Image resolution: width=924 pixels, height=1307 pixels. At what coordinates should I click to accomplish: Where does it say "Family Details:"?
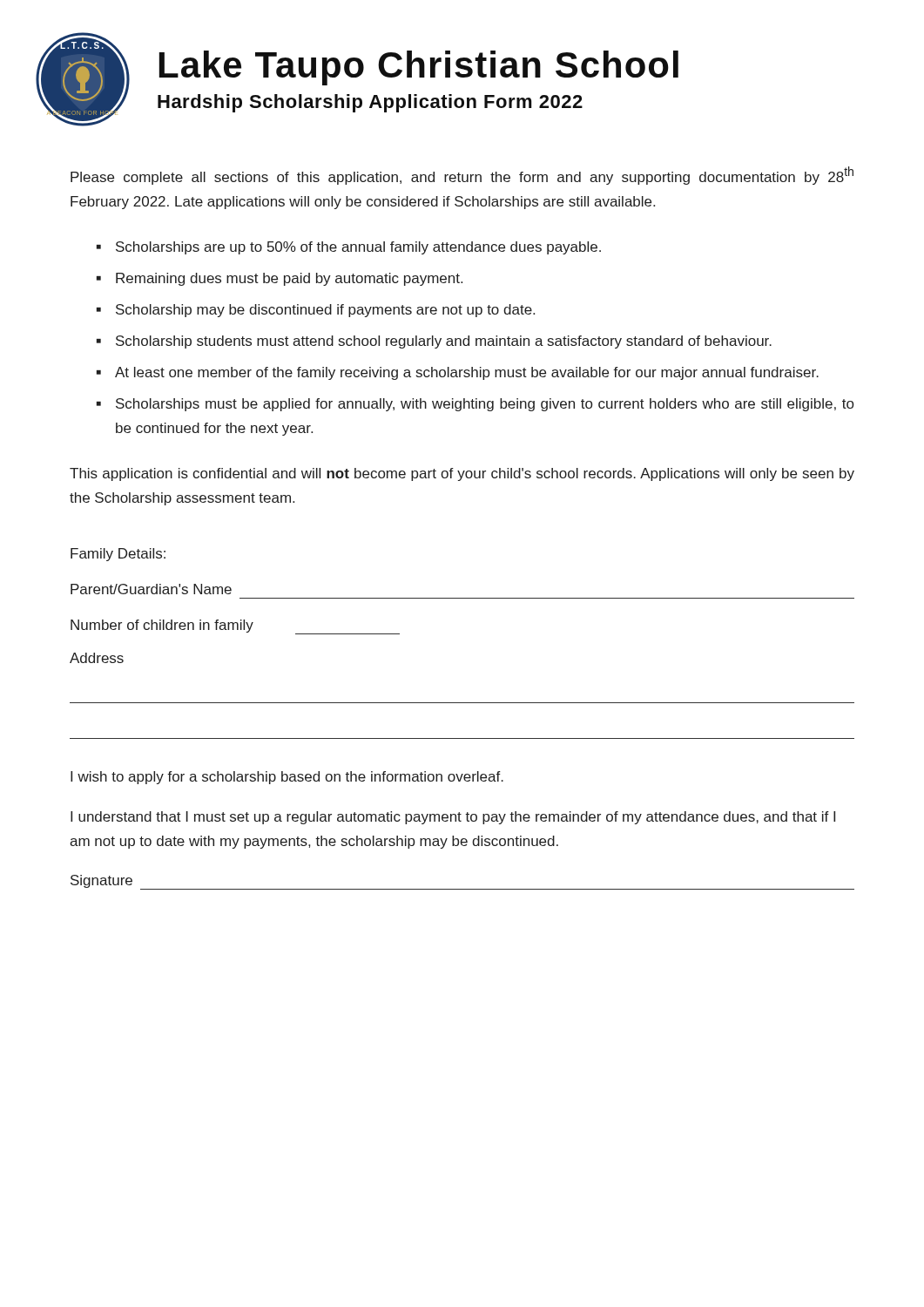tap(118, 554)
